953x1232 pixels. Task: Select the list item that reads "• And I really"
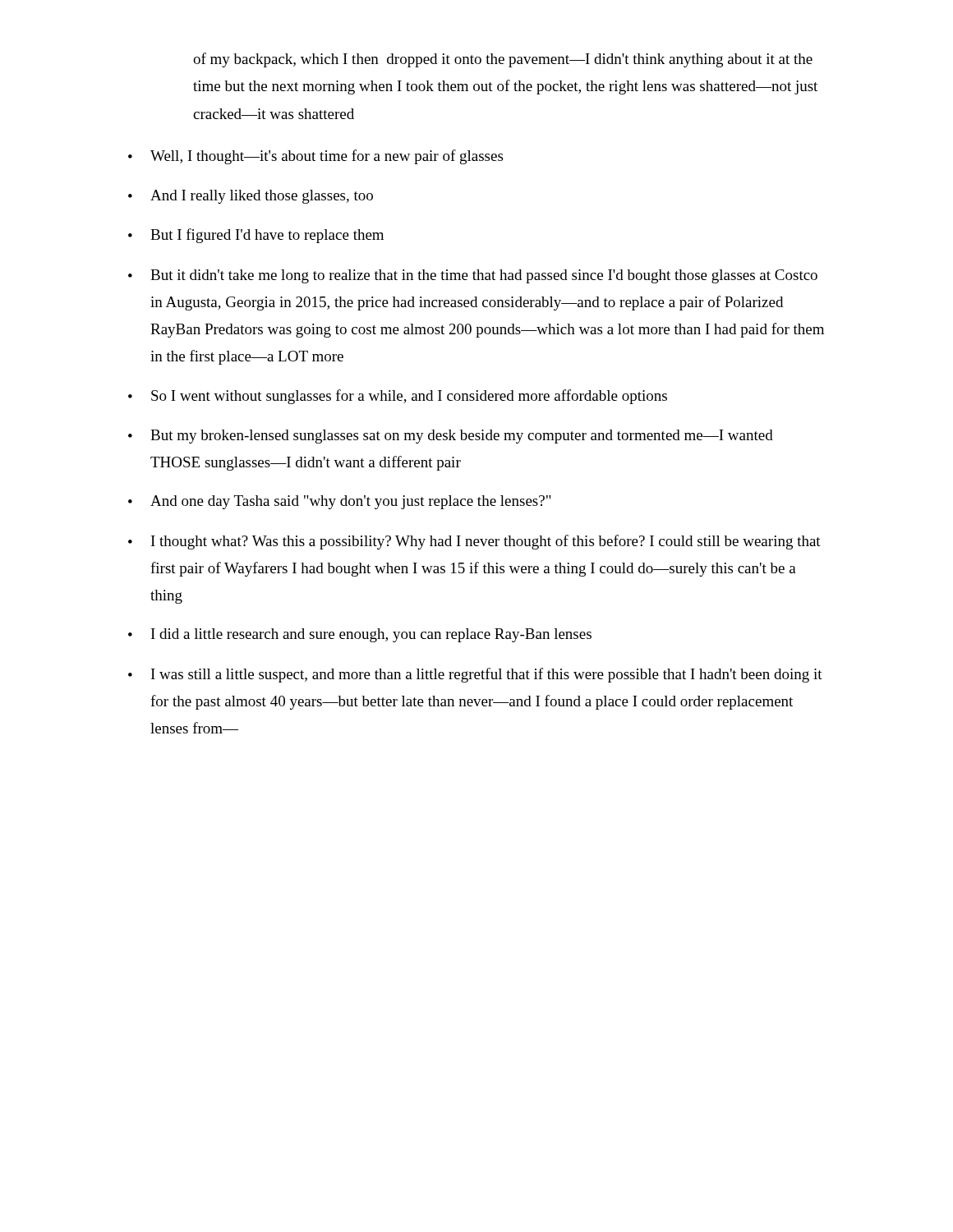coord(251,197)
